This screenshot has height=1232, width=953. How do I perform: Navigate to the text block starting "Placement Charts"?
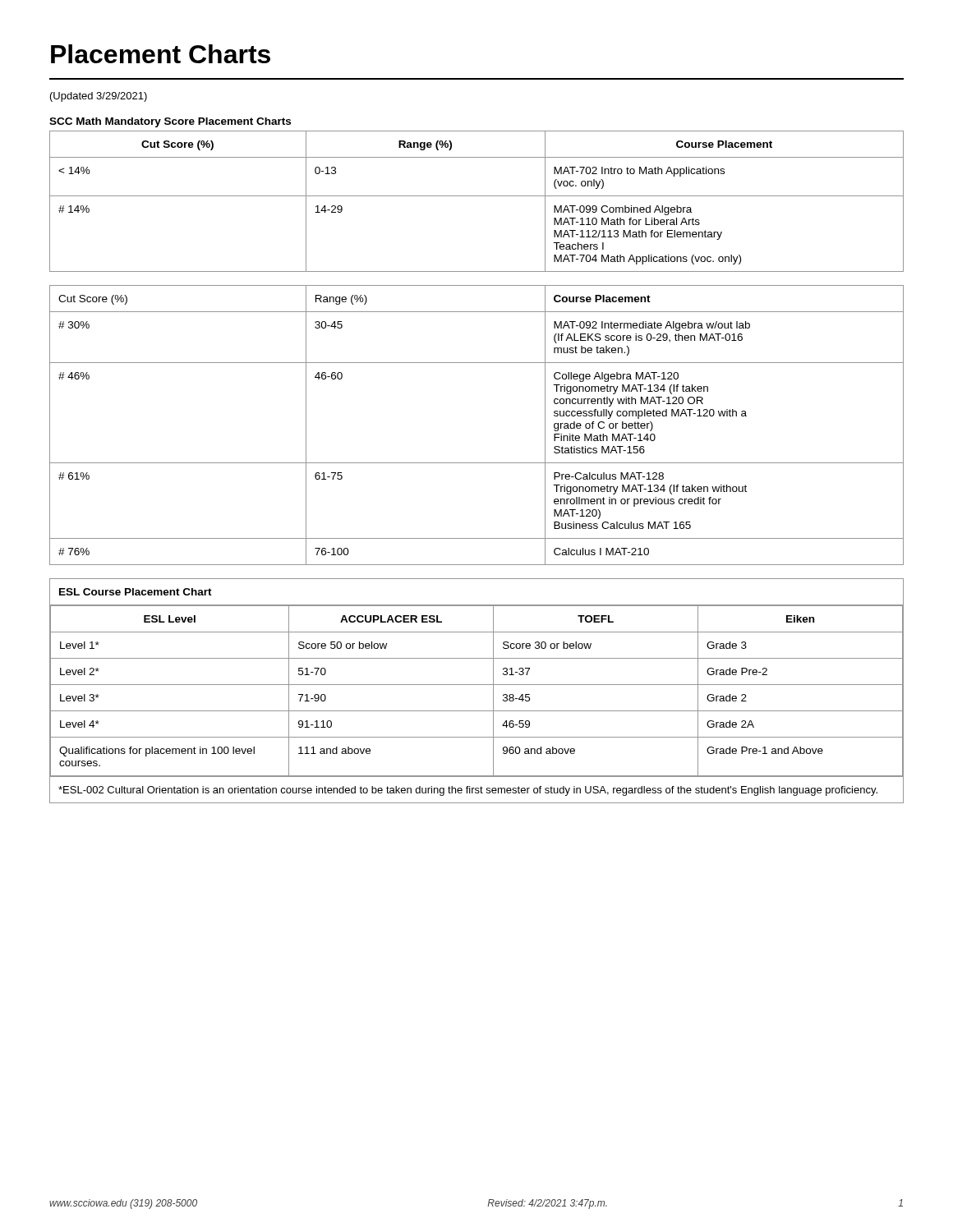point(161,54)
